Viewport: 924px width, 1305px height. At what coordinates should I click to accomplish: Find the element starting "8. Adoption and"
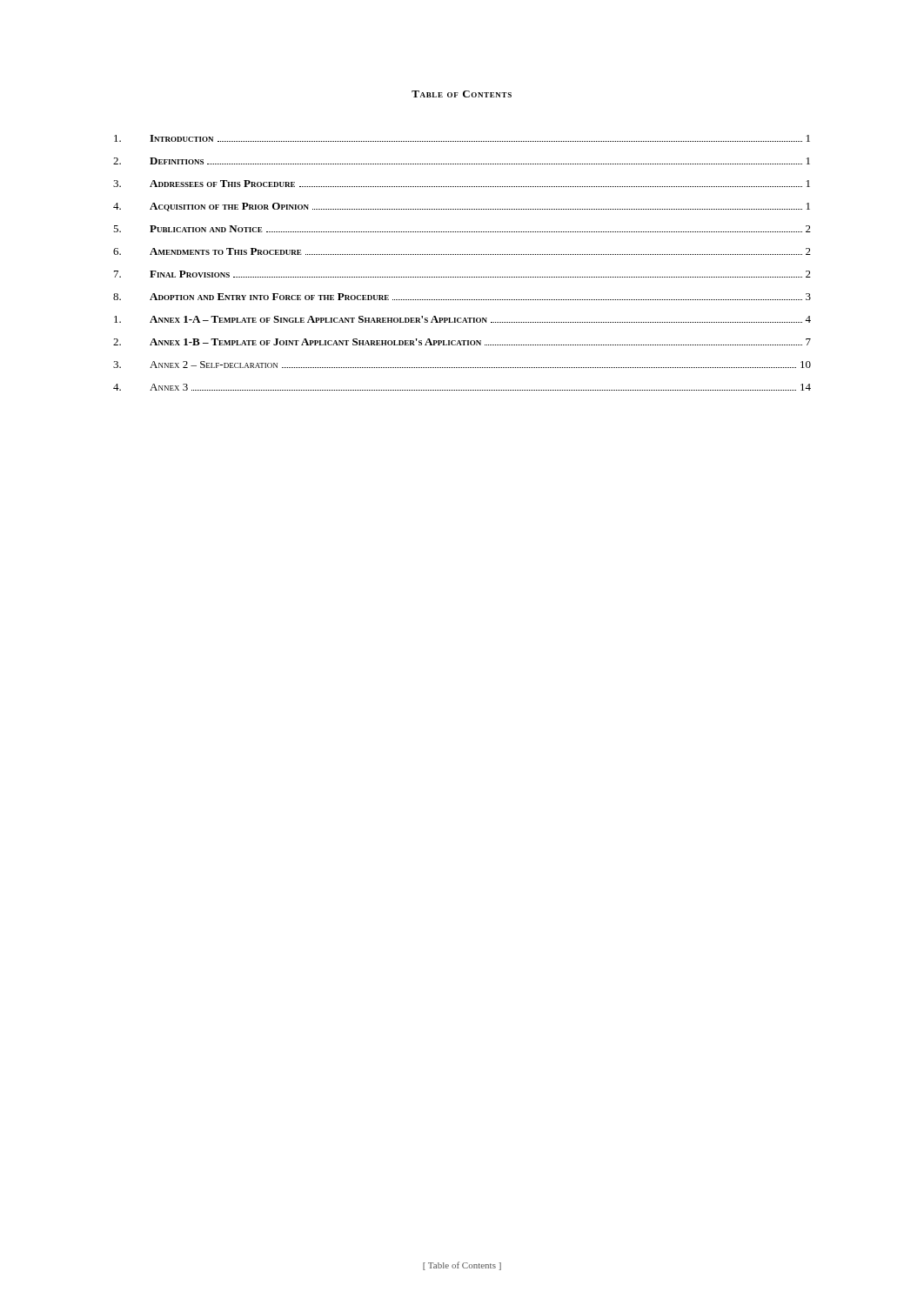(x=462, y=297)
